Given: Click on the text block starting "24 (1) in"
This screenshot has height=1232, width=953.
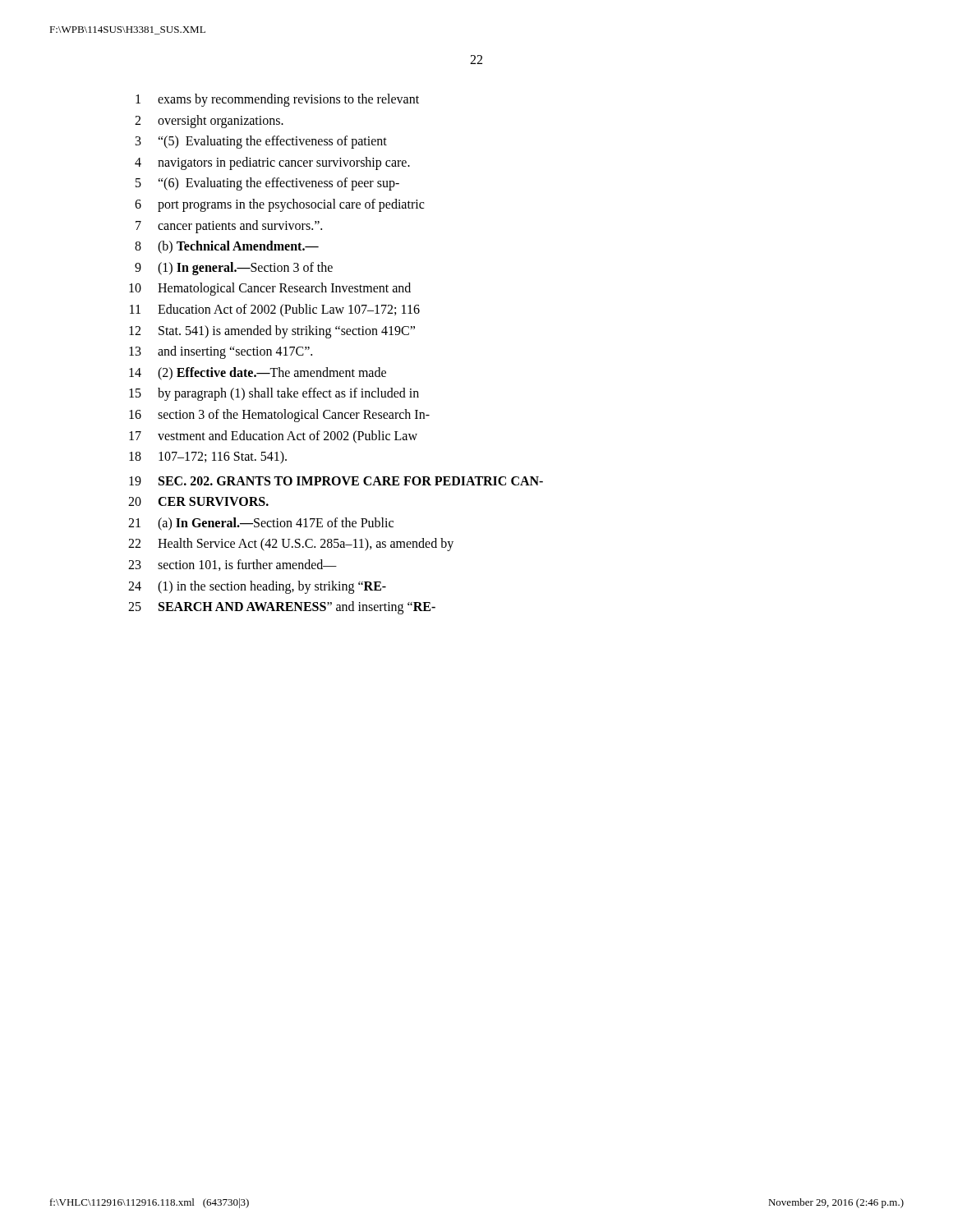Looking at the screenshot, I should (257, 587).
